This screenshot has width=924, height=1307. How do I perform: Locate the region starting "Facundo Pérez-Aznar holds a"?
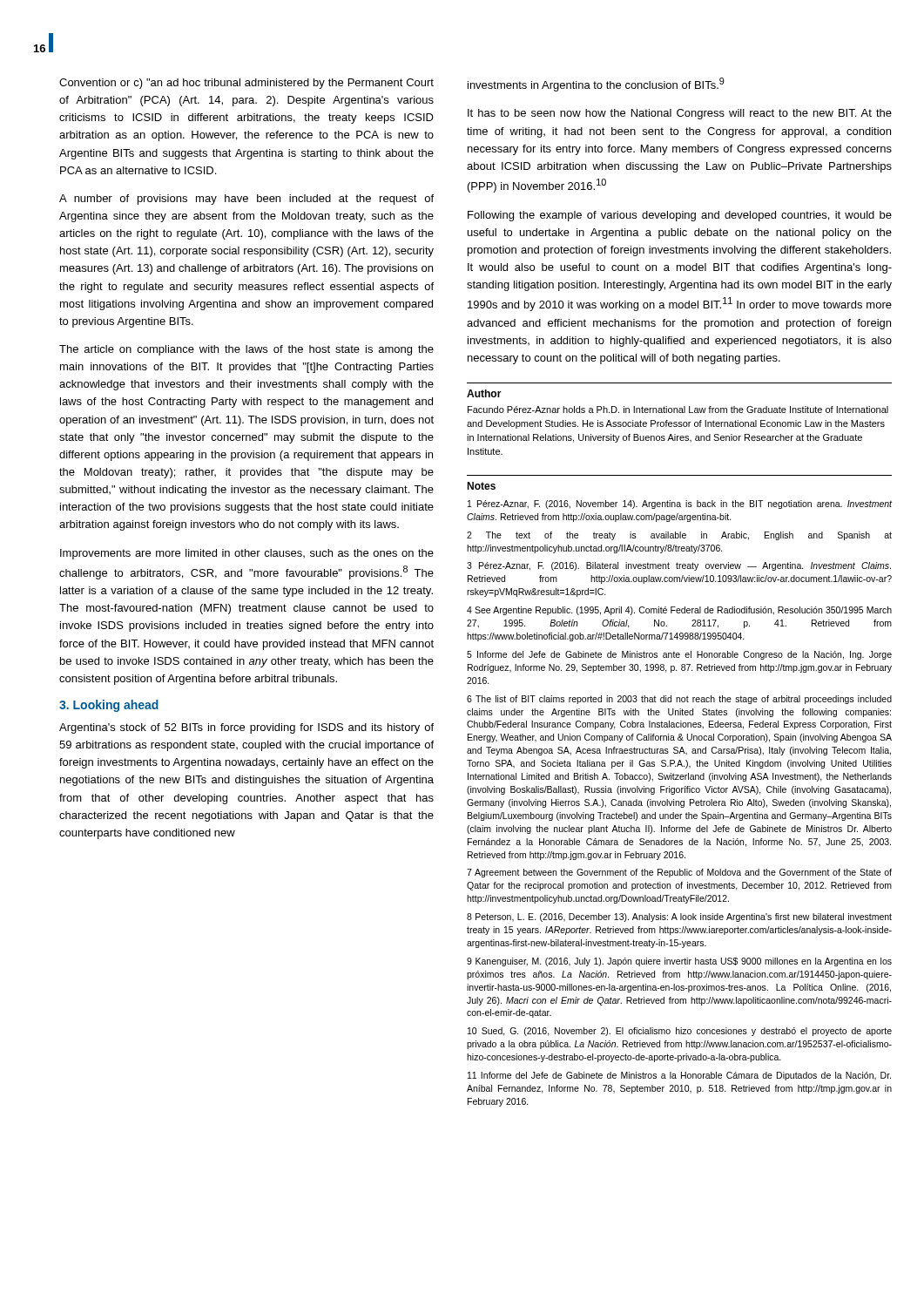(678, 430)
